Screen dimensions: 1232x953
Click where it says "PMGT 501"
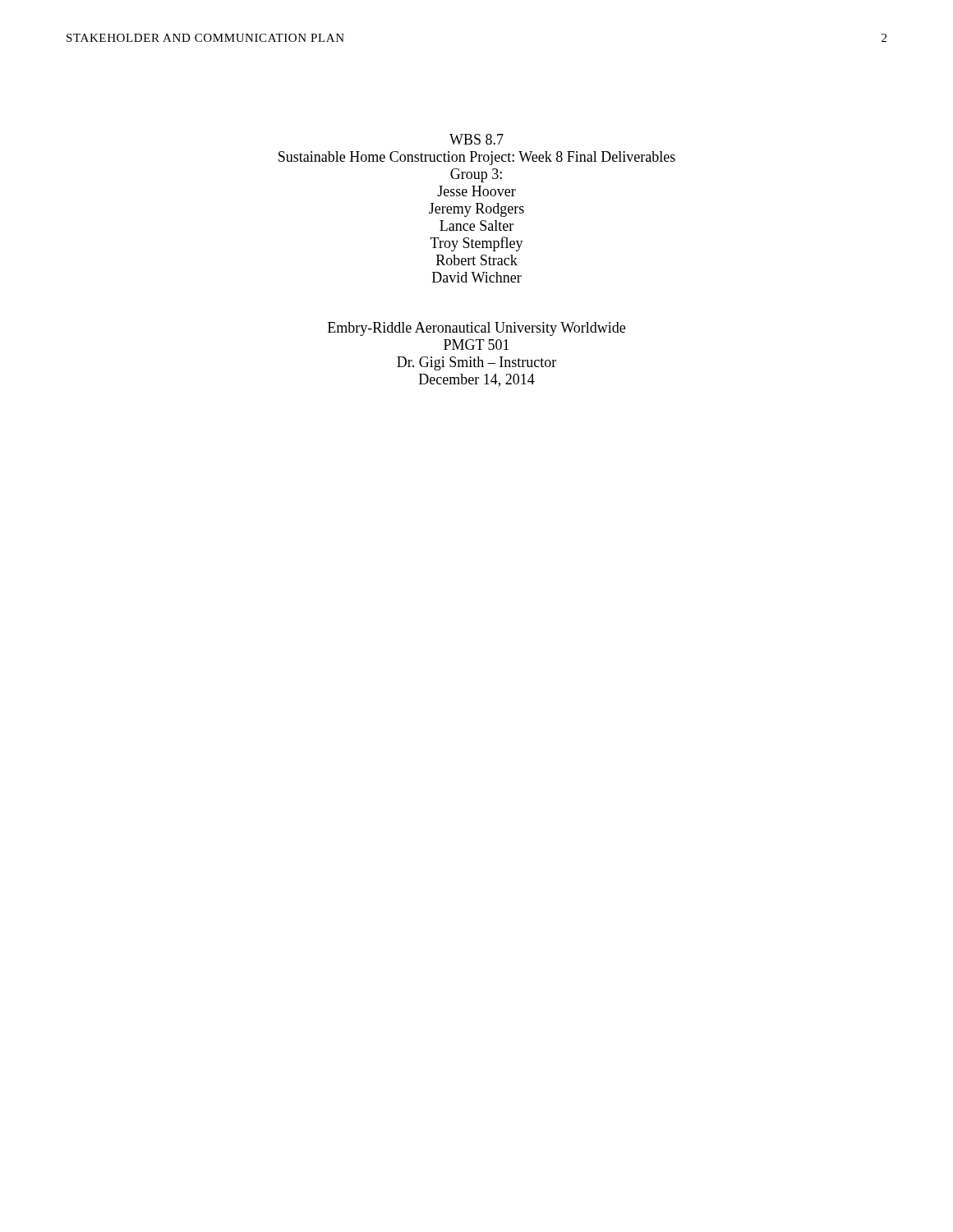[476, 345]
